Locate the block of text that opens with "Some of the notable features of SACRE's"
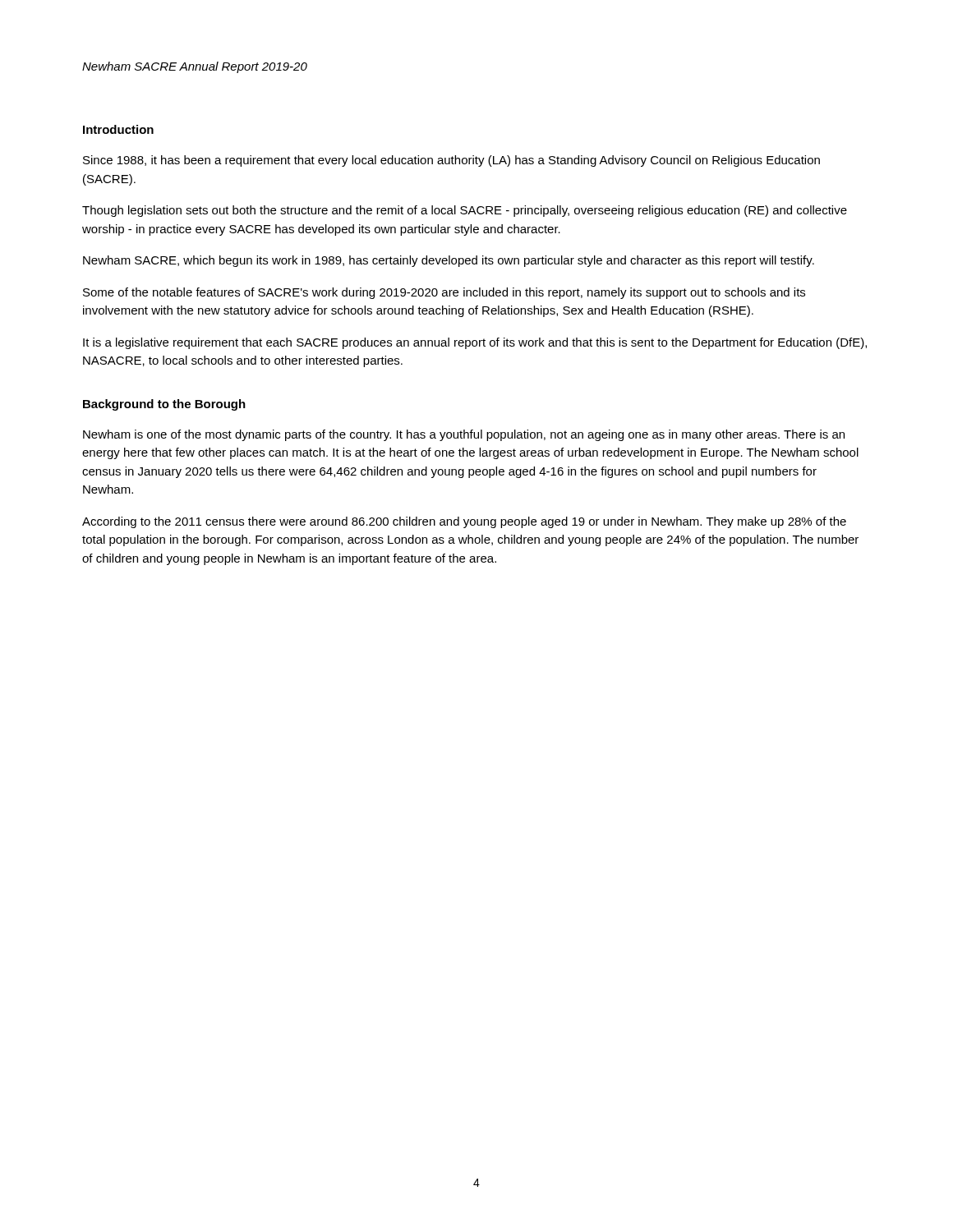 point(444,301)
